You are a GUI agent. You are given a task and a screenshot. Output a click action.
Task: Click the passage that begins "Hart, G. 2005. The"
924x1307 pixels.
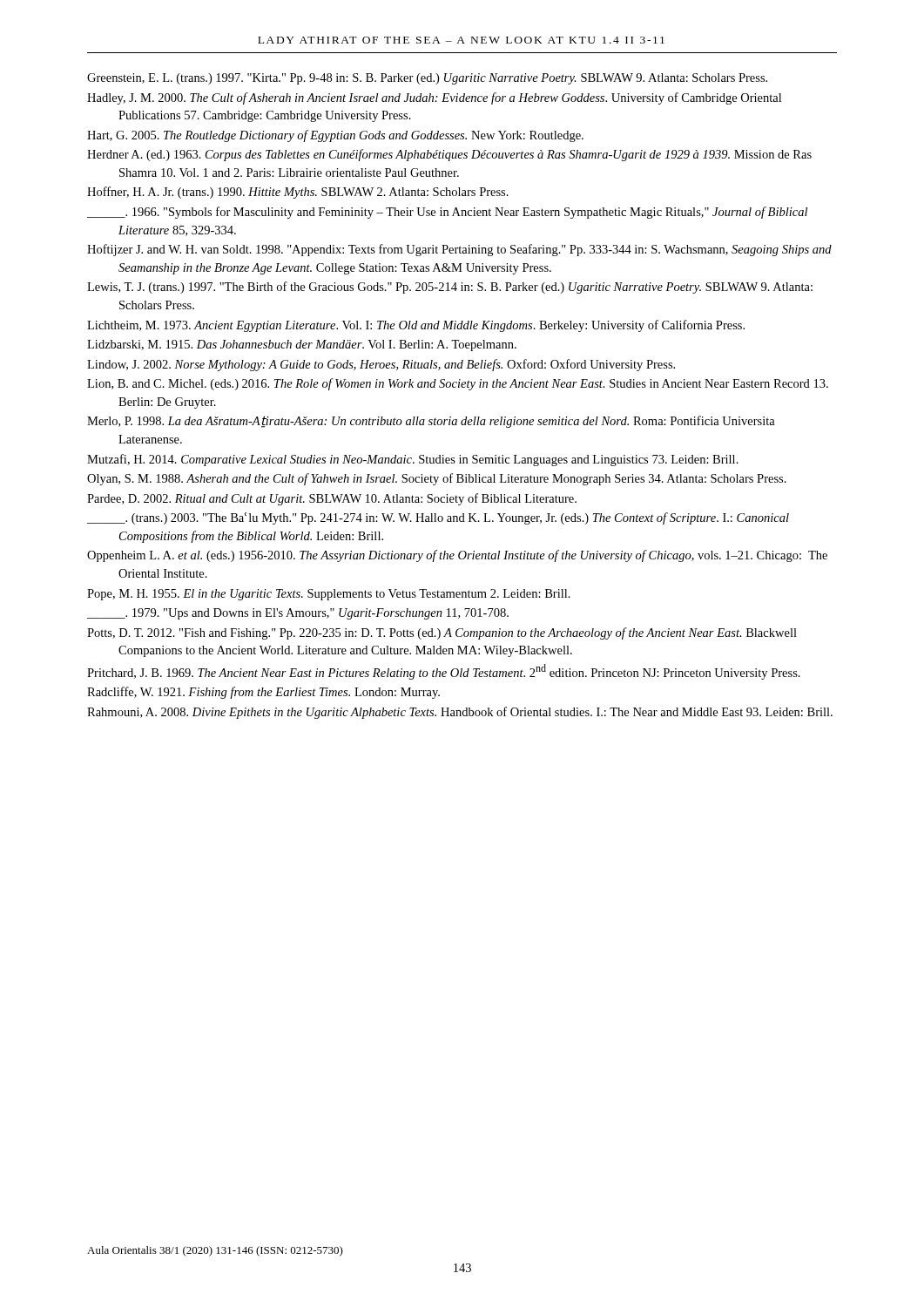(336, 135)
